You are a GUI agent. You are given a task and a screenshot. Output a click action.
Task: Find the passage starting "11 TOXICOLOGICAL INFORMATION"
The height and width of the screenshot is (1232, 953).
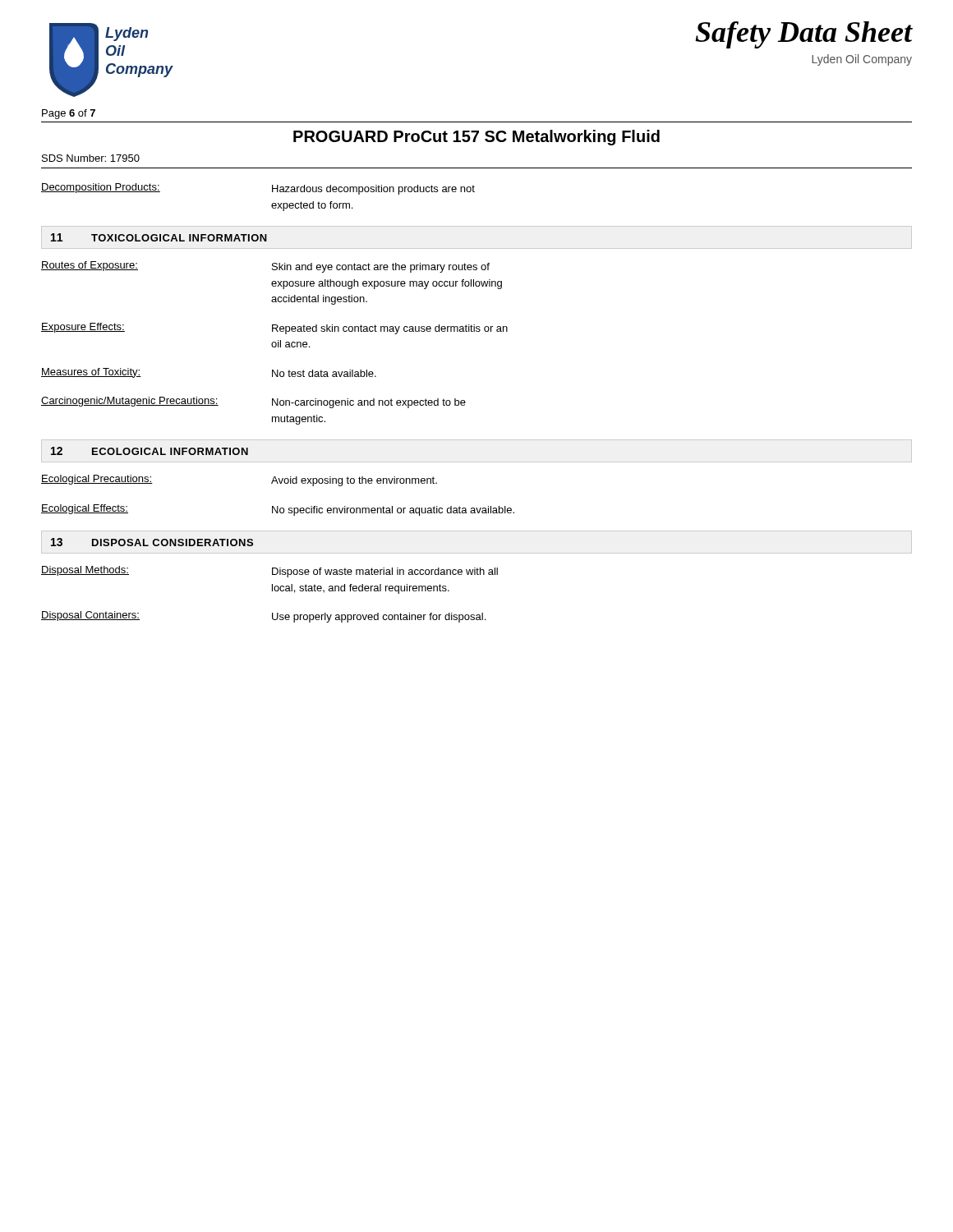tap(159, 237)
